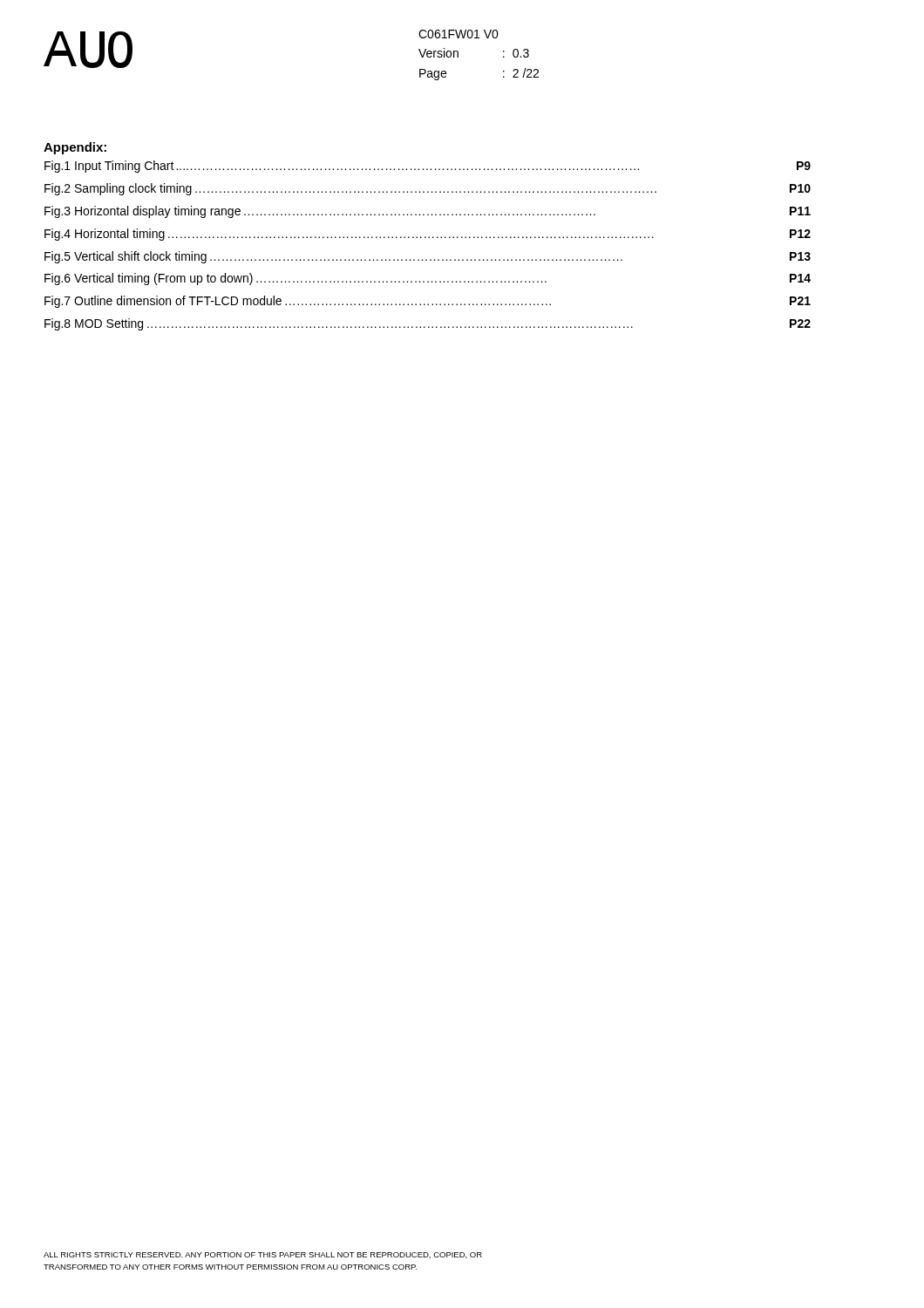The width and height of the screenshot is (924, 1308).
Task: Select the element starting "Fig.3 Horizontal display timing"
Action: [x=427, y=212]
